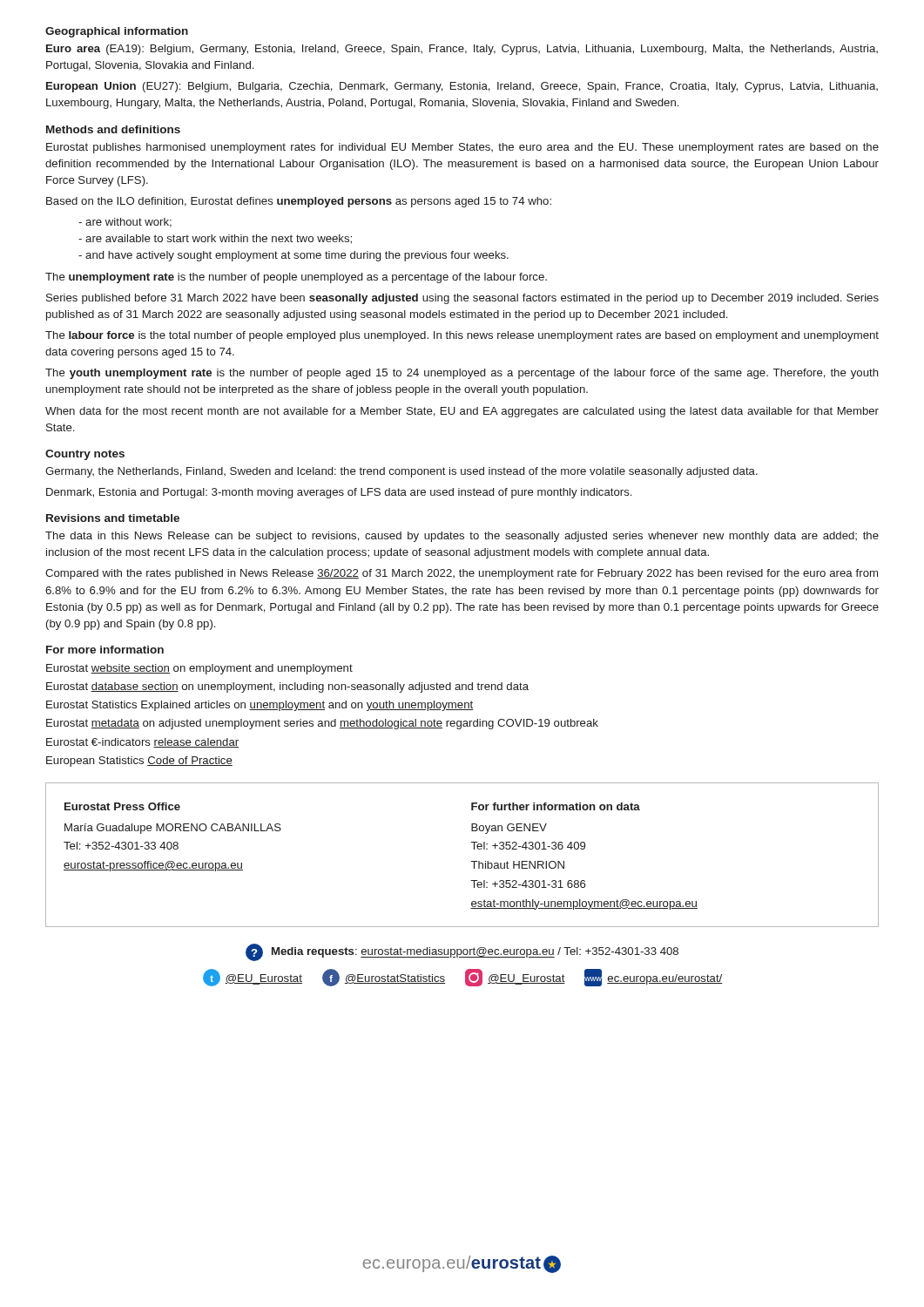The height and width of the screenshot is (1307, 924).
Task: Navigate to the block starting "The youth unemployment rate is the number"
Action: click(x=462, y=381)
